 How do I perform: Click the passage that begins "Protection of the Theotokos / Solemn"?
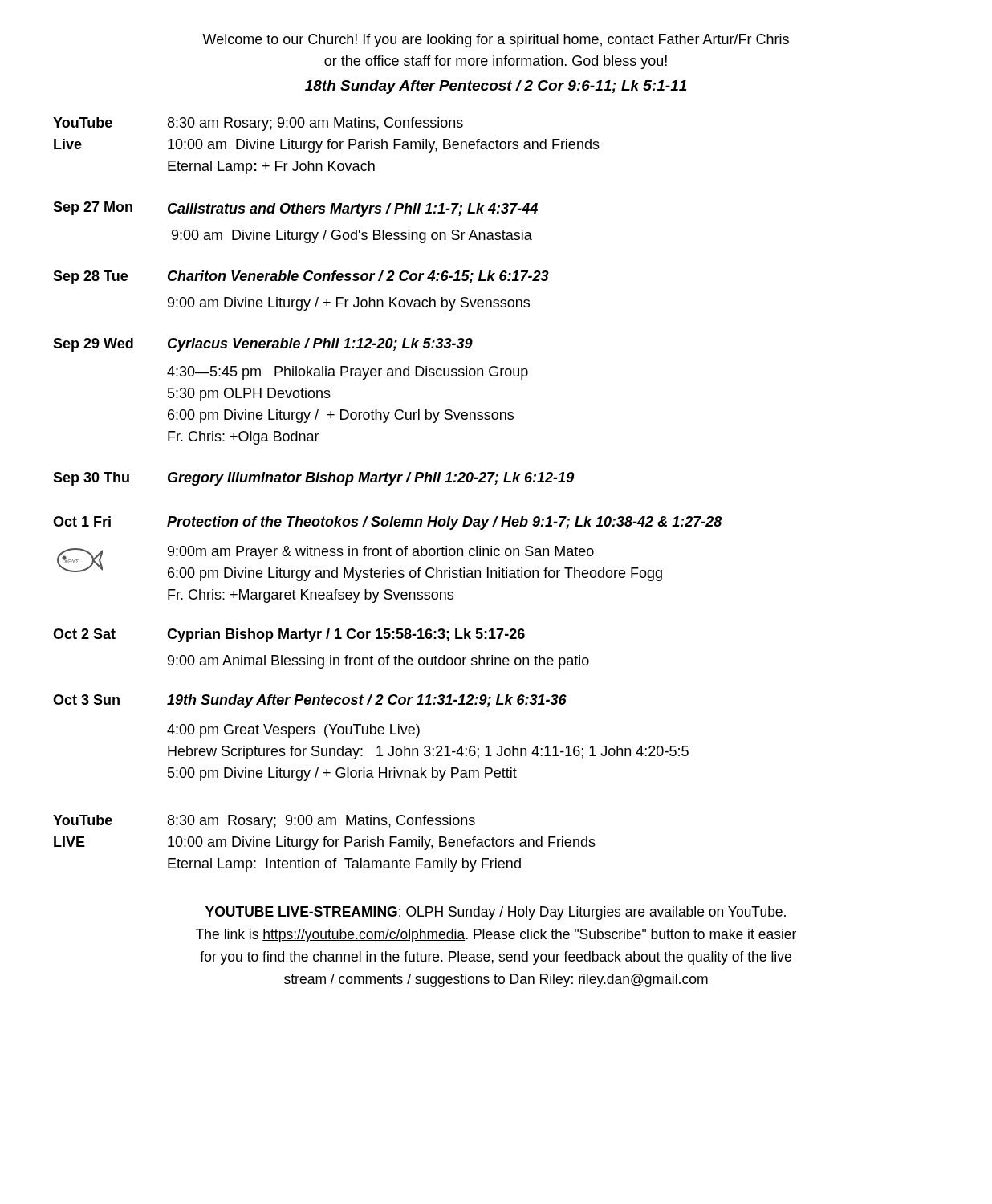(x=444, y=522)
